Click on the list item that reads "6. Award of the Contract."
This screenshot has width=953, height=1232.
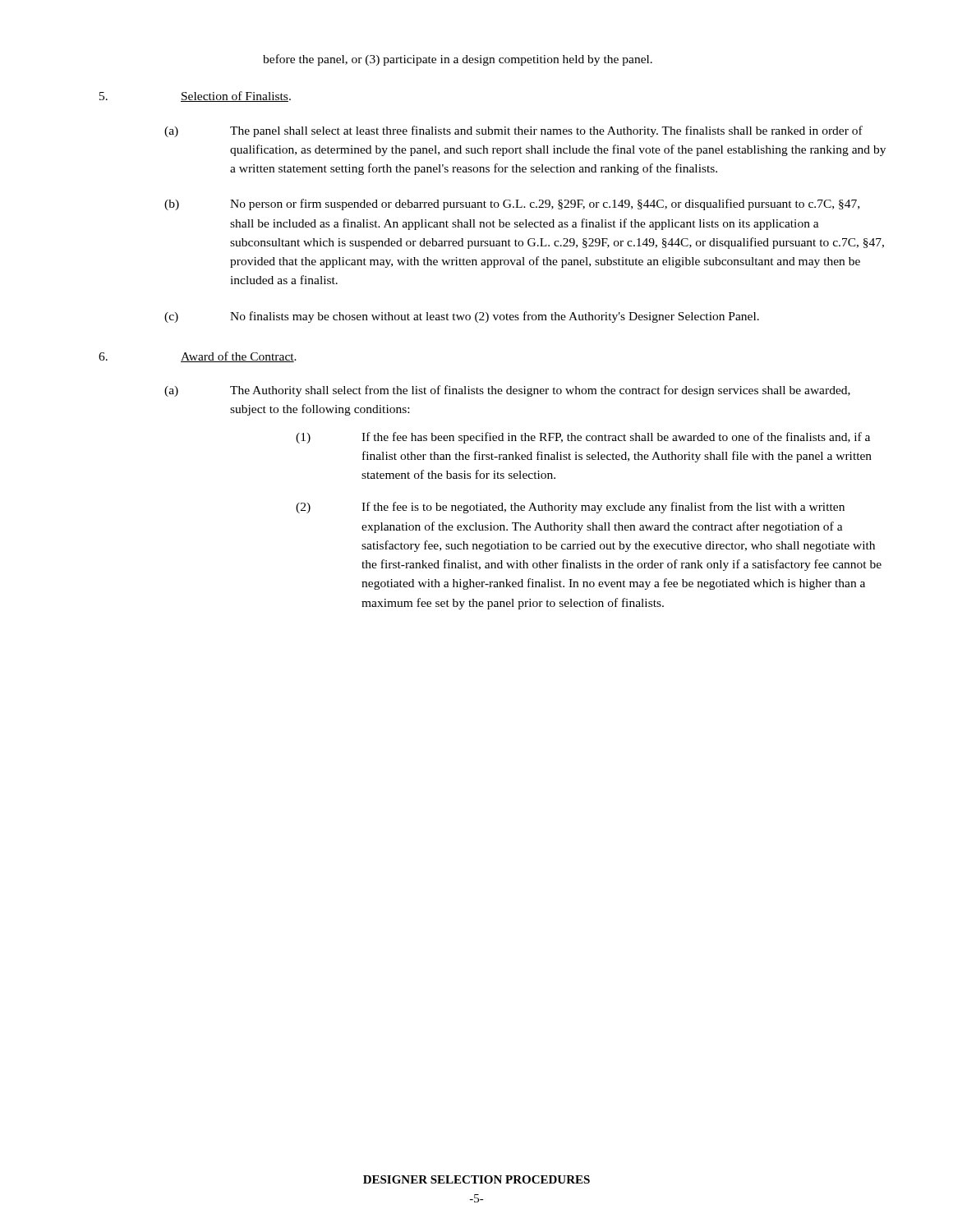pyautogui.click(x=198, y=356)
